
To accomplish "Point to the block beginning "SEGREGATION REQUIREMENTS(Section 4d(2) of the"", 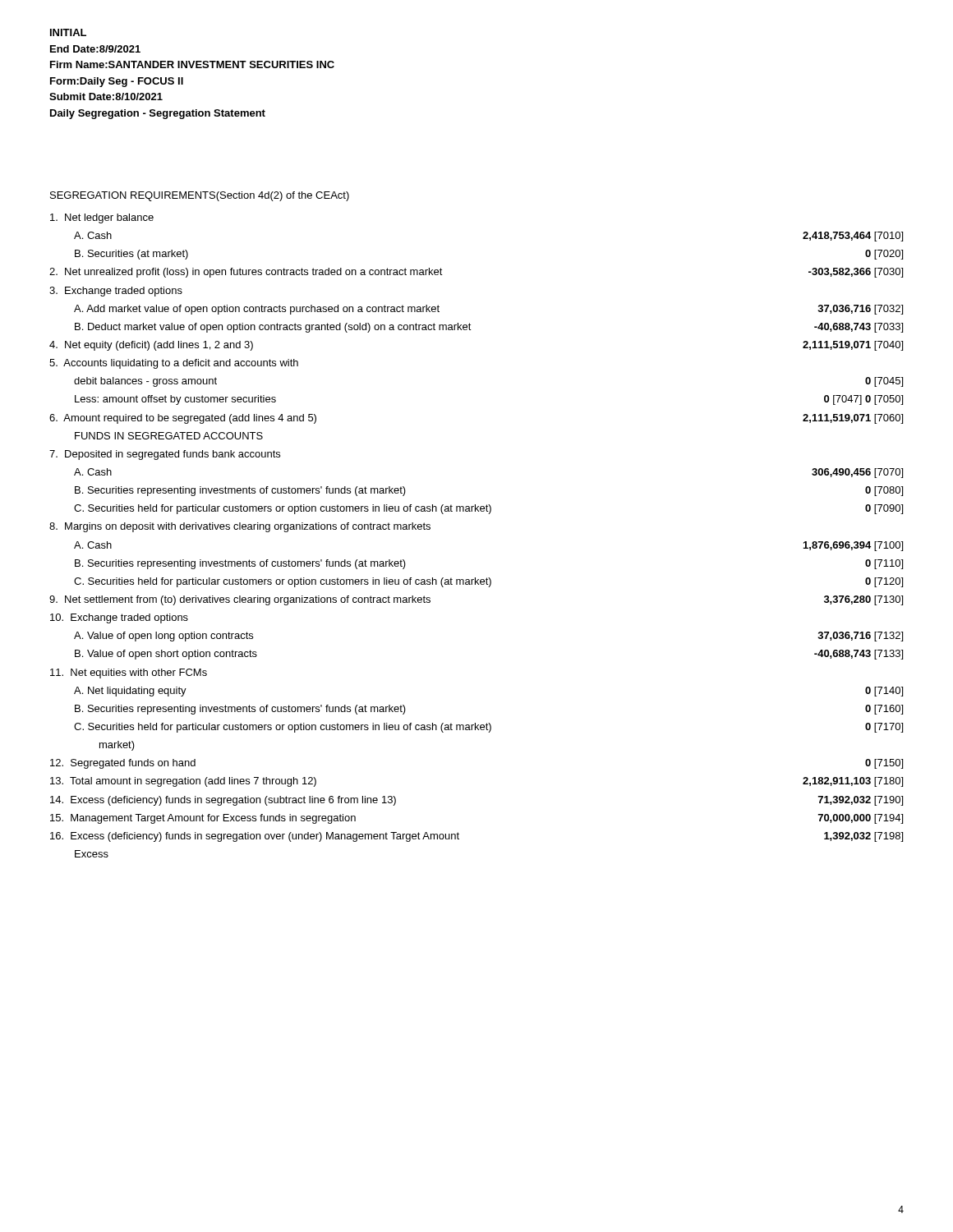I will click(x=199, y=195).
